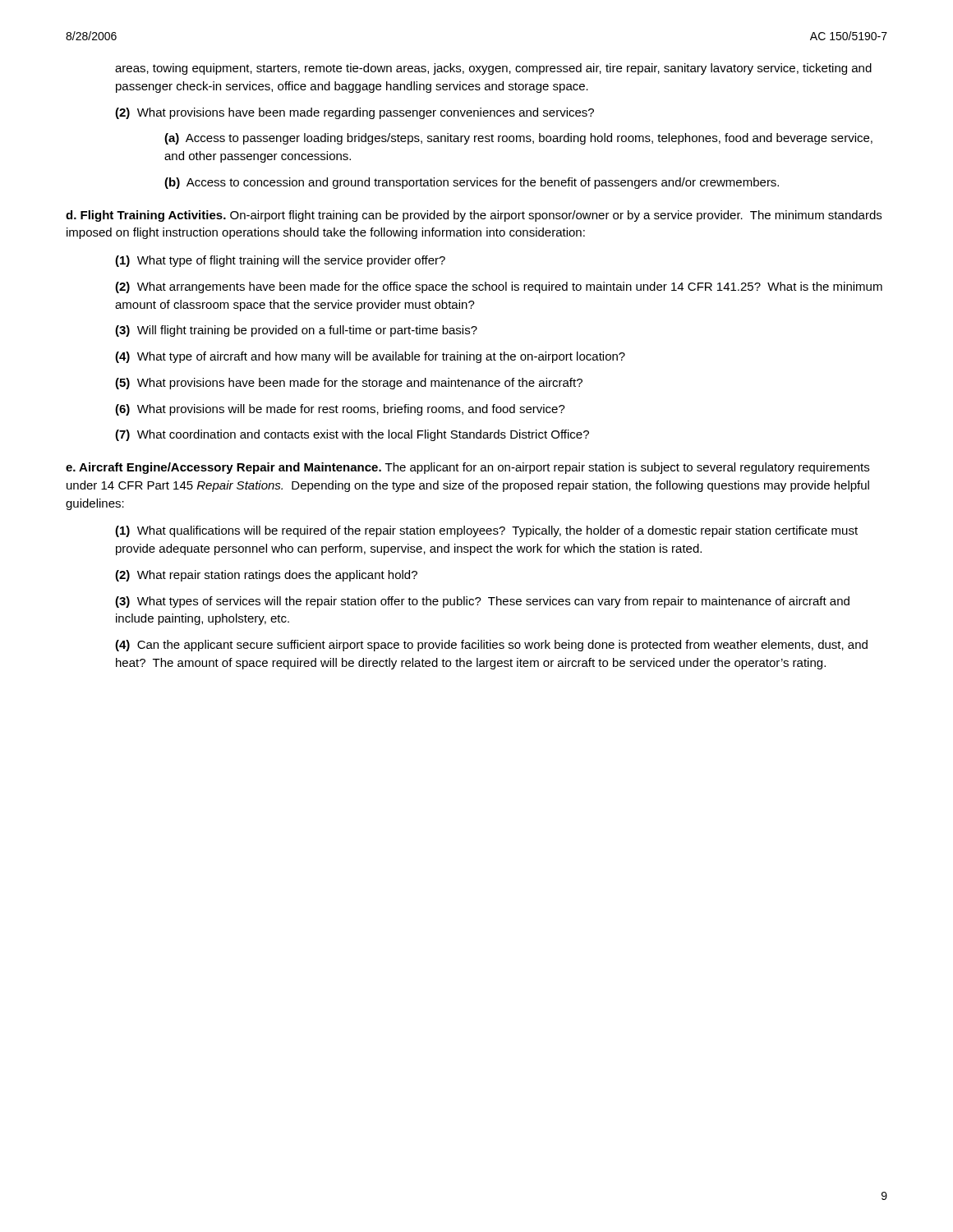
Task: Navigate to the text block starting "(2) What provisions have been made"
Action: tap(355, 112)
